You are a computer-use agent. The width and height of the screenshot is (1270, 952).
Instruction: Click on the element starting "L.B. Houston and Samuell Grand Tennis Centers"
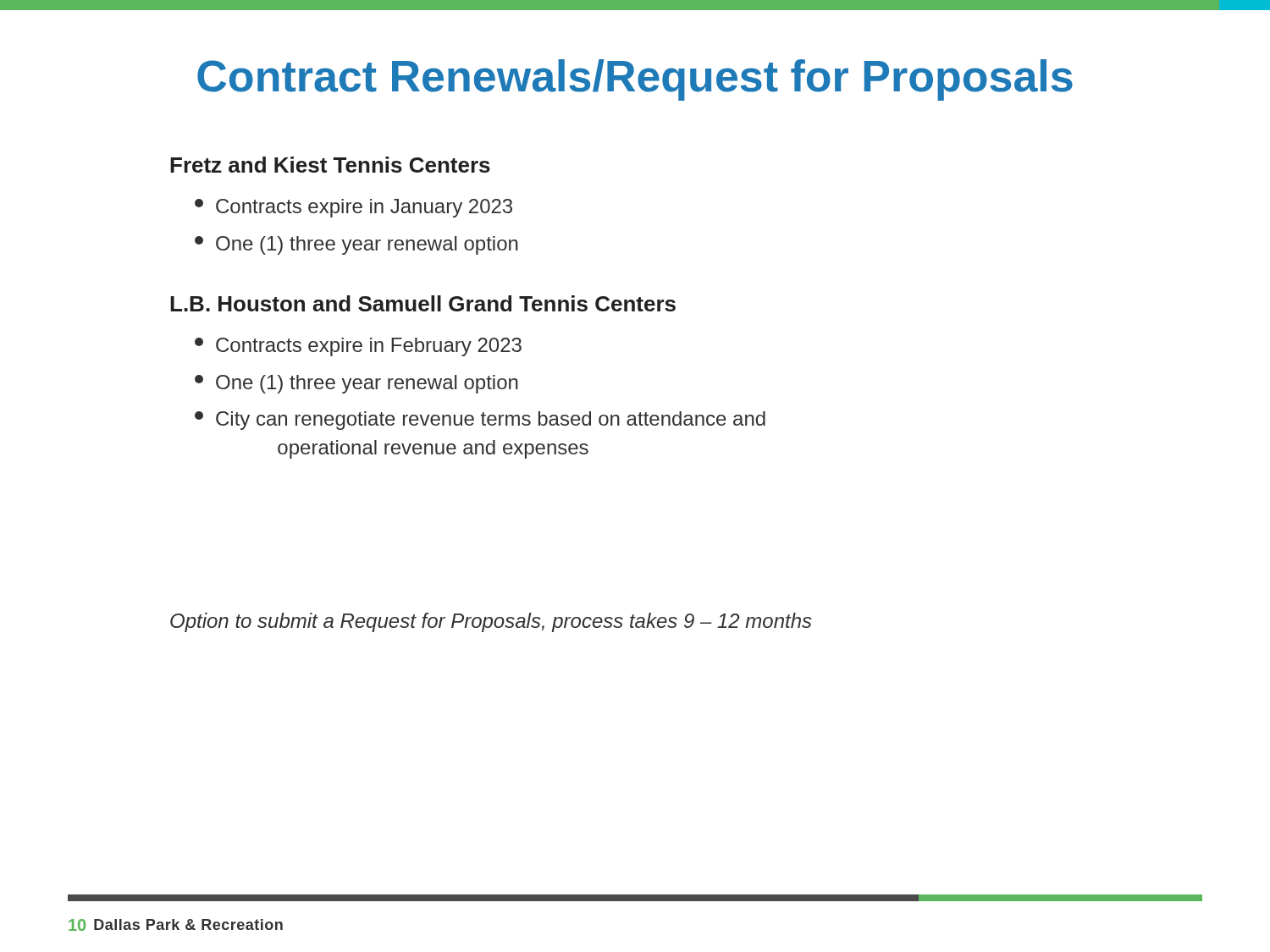[x=669, y=304]
